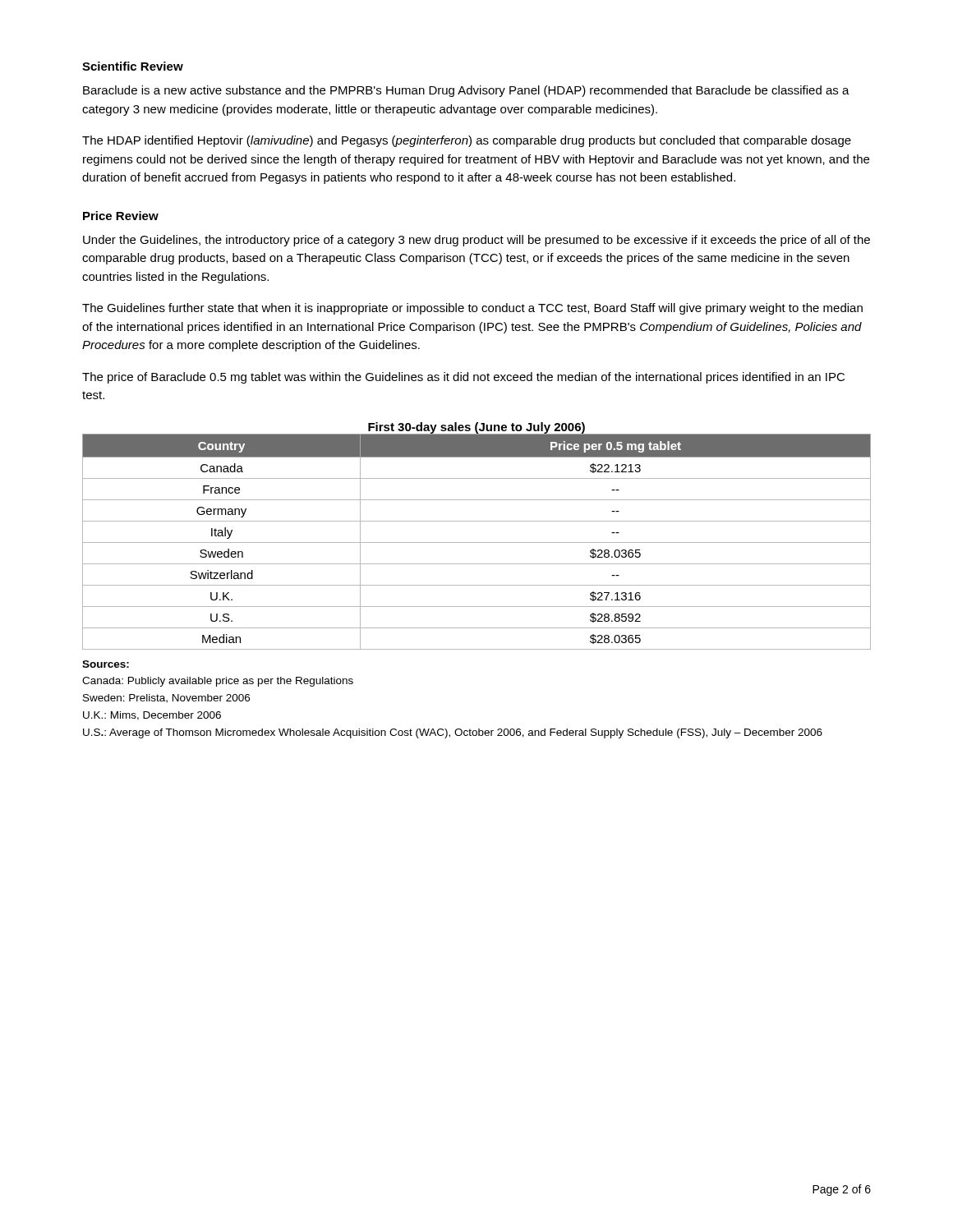Locate the block of text that opens with "Sources: Canada: Publicly"

pos(106,664)
